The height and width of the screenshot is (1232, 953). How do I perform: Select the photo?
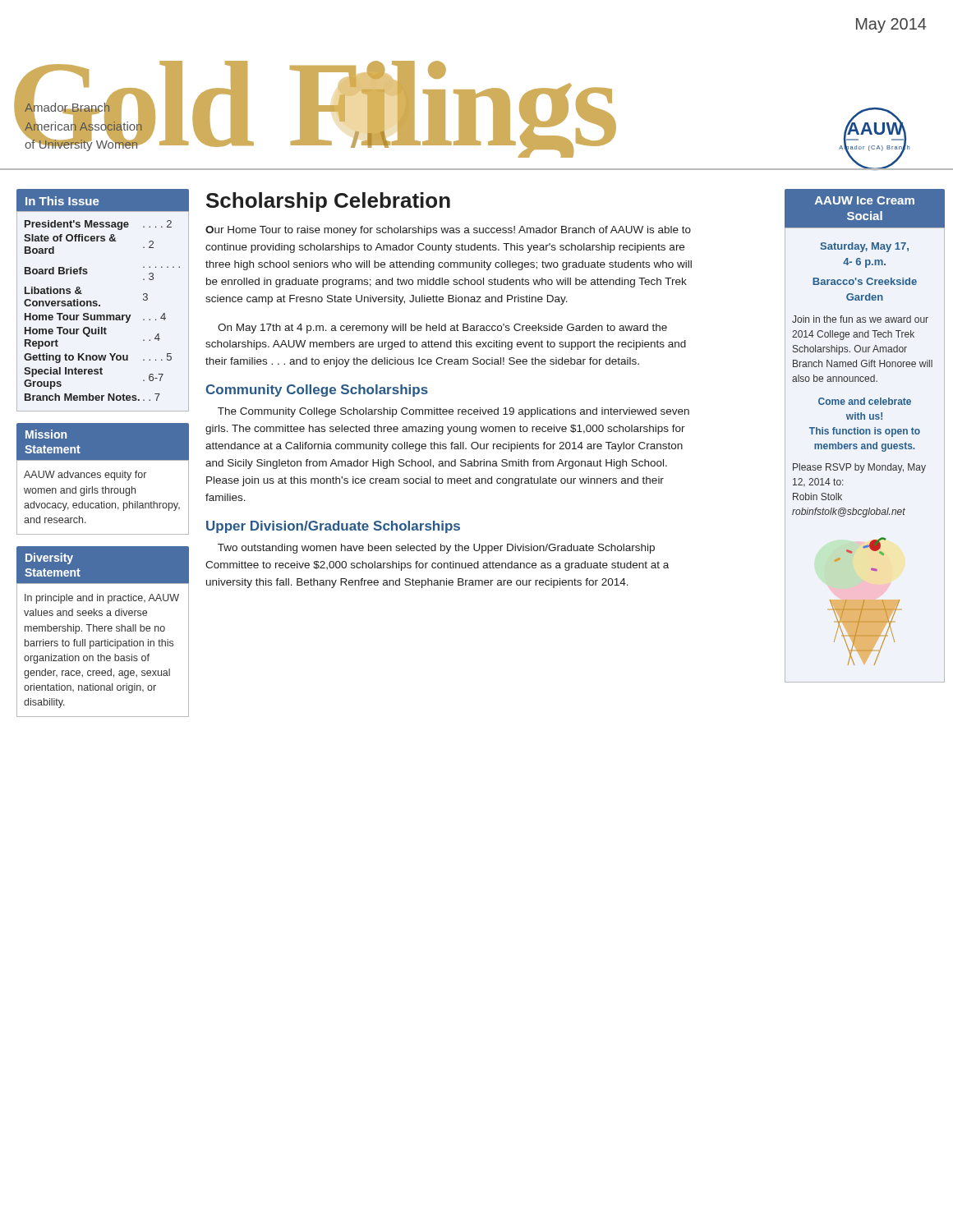pos(865,601)
